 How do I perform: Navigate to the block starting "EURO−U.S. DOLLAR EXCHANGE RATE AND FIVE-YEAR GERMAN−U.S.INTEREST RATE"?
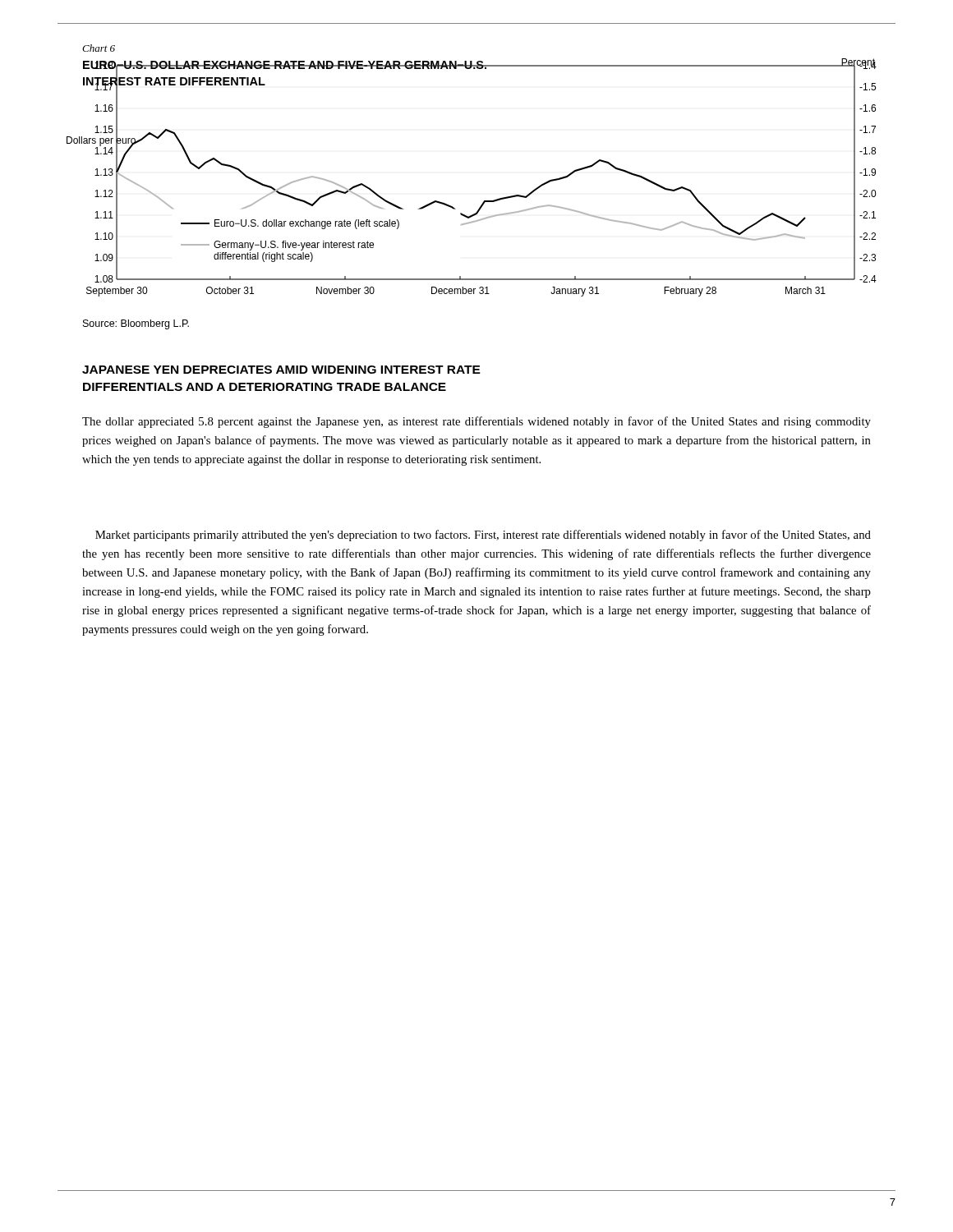370,74
